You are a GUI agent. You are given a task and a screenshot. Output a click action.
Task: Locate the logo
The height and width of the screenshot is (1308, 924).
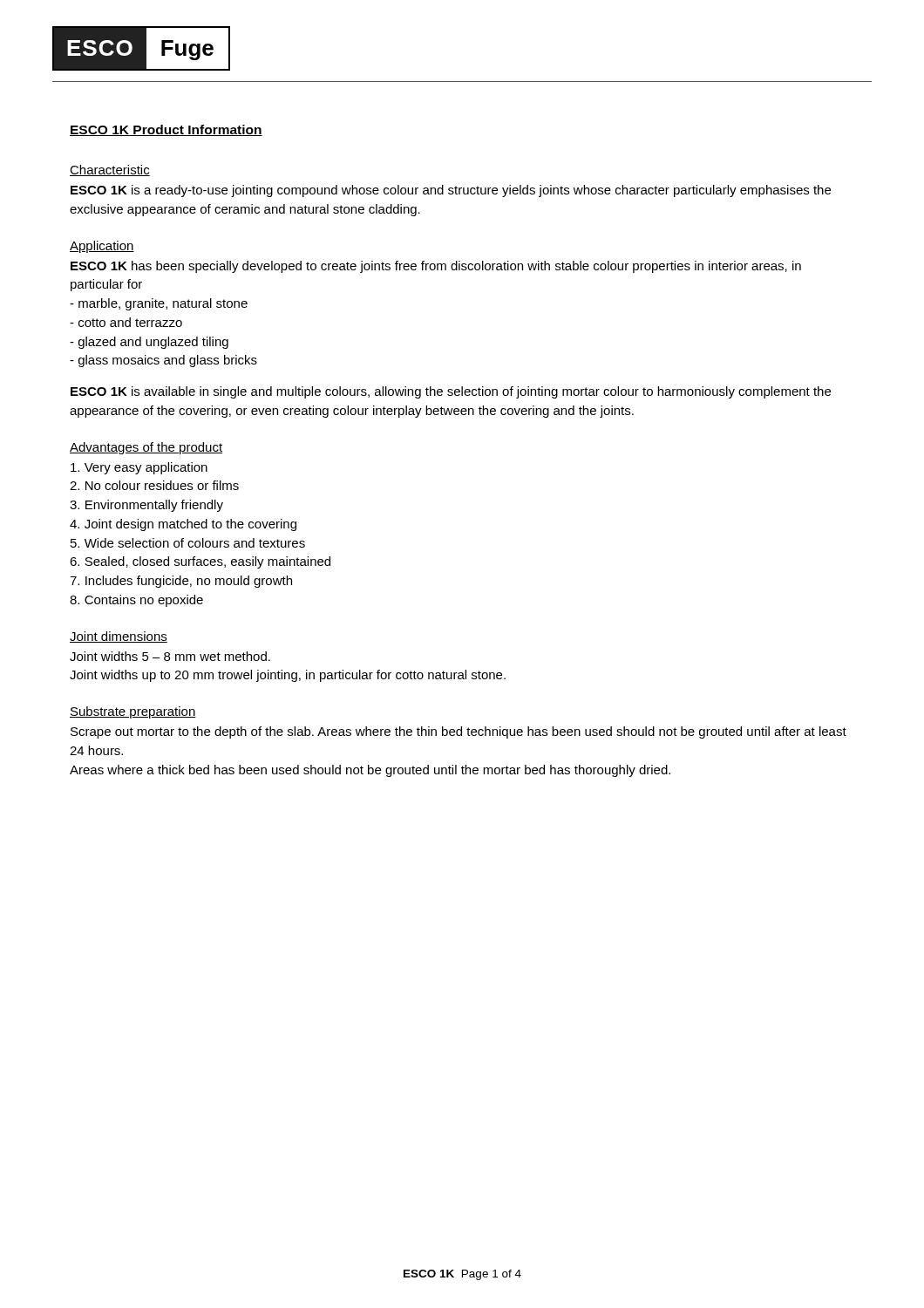462,48
